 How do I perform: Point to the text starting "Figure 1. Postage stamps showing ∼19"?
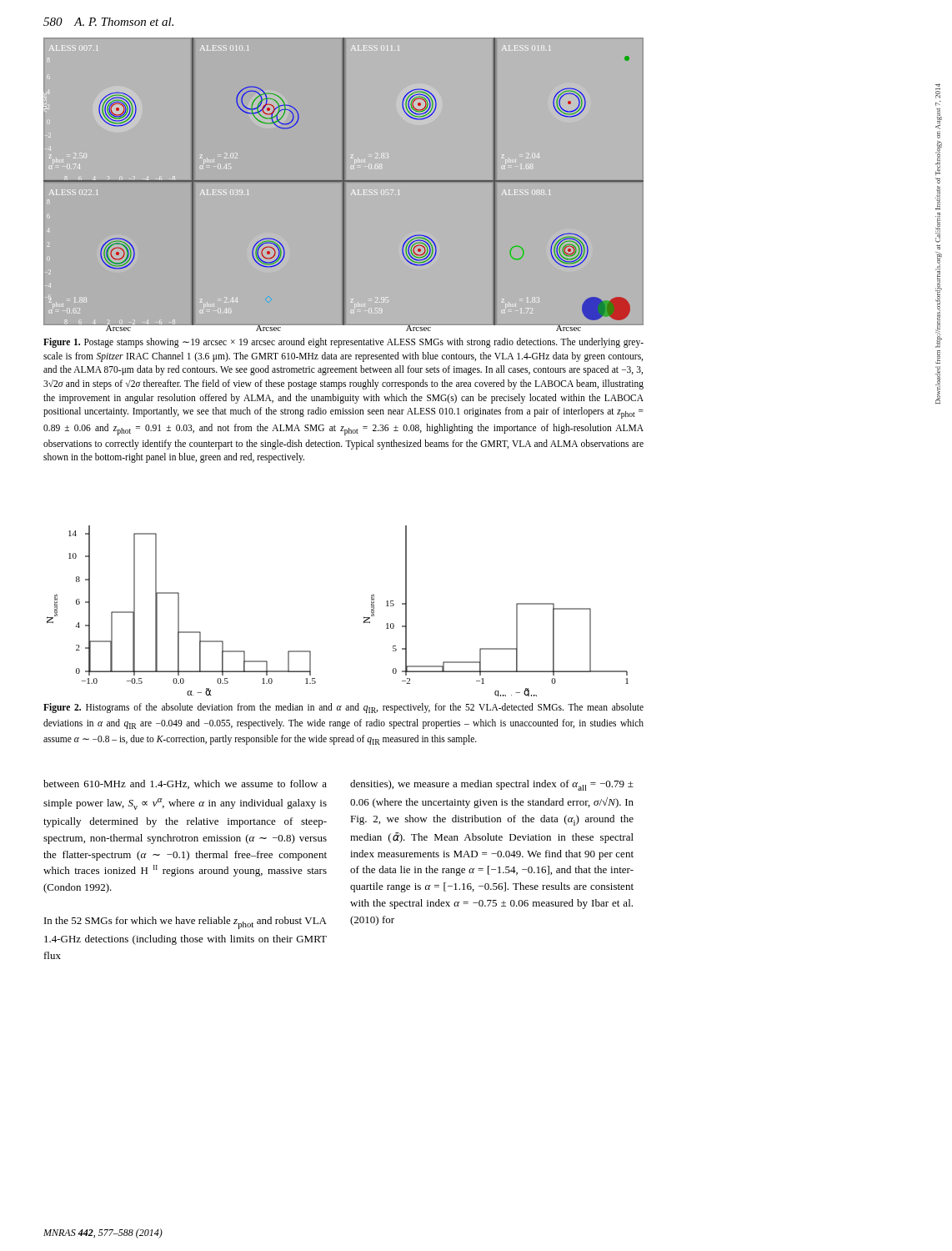tap(343, 400)
